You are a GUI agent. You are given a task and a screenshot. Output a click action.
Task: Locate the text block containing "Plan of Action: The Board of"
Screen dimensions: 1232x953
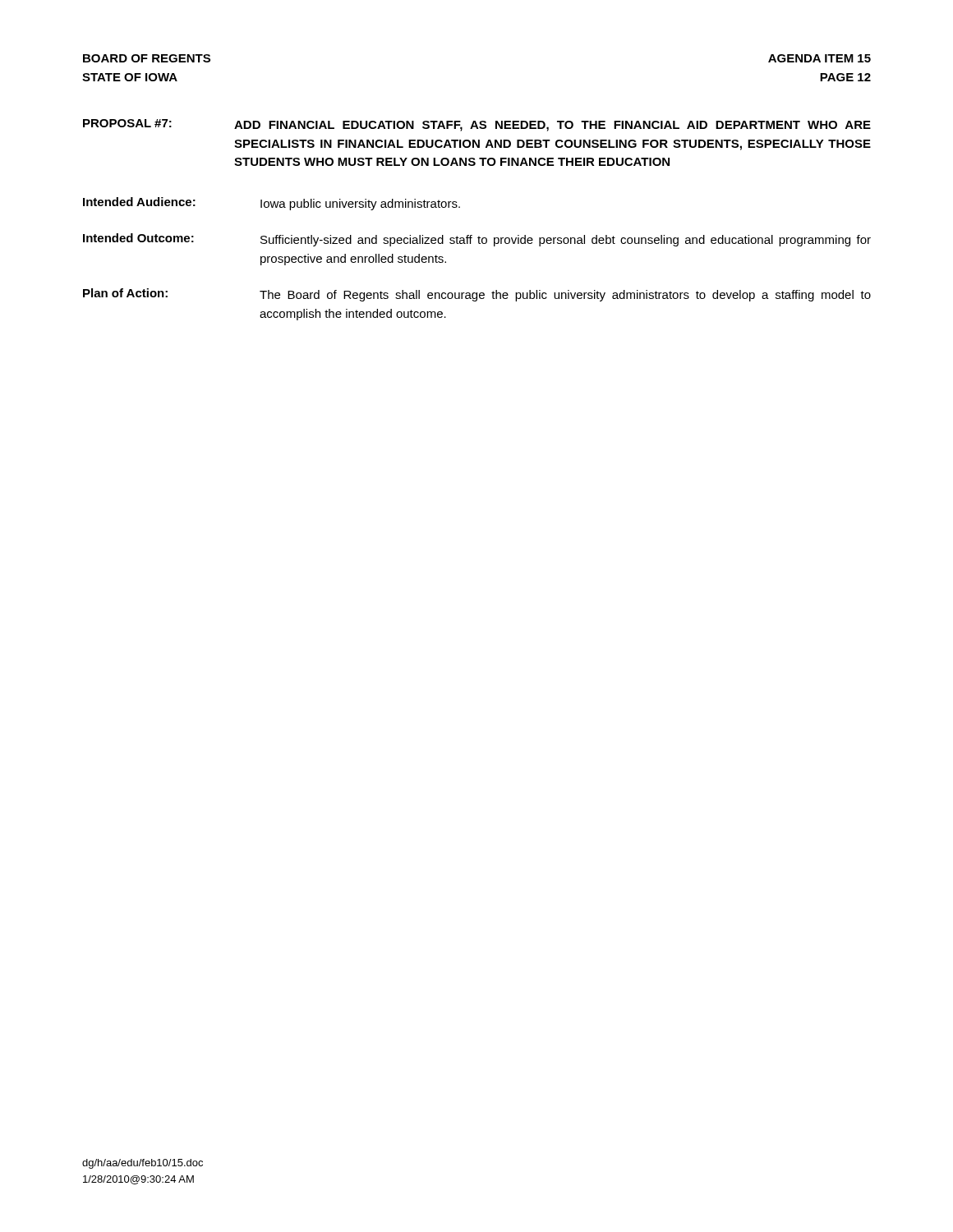click(x=476, y=304)
